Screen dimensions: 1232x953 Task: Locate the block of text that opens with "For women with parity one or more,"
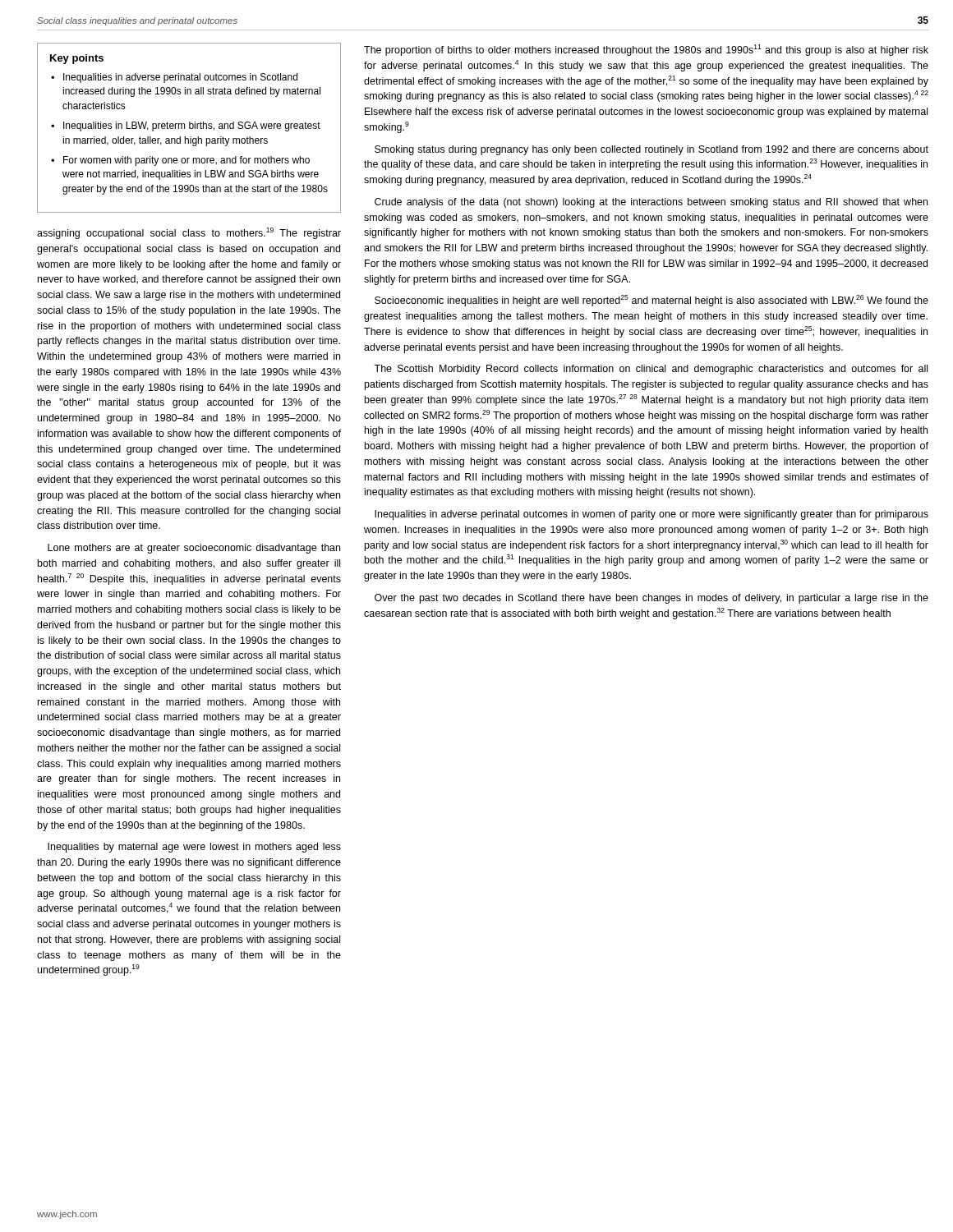[x=195, y=174]
